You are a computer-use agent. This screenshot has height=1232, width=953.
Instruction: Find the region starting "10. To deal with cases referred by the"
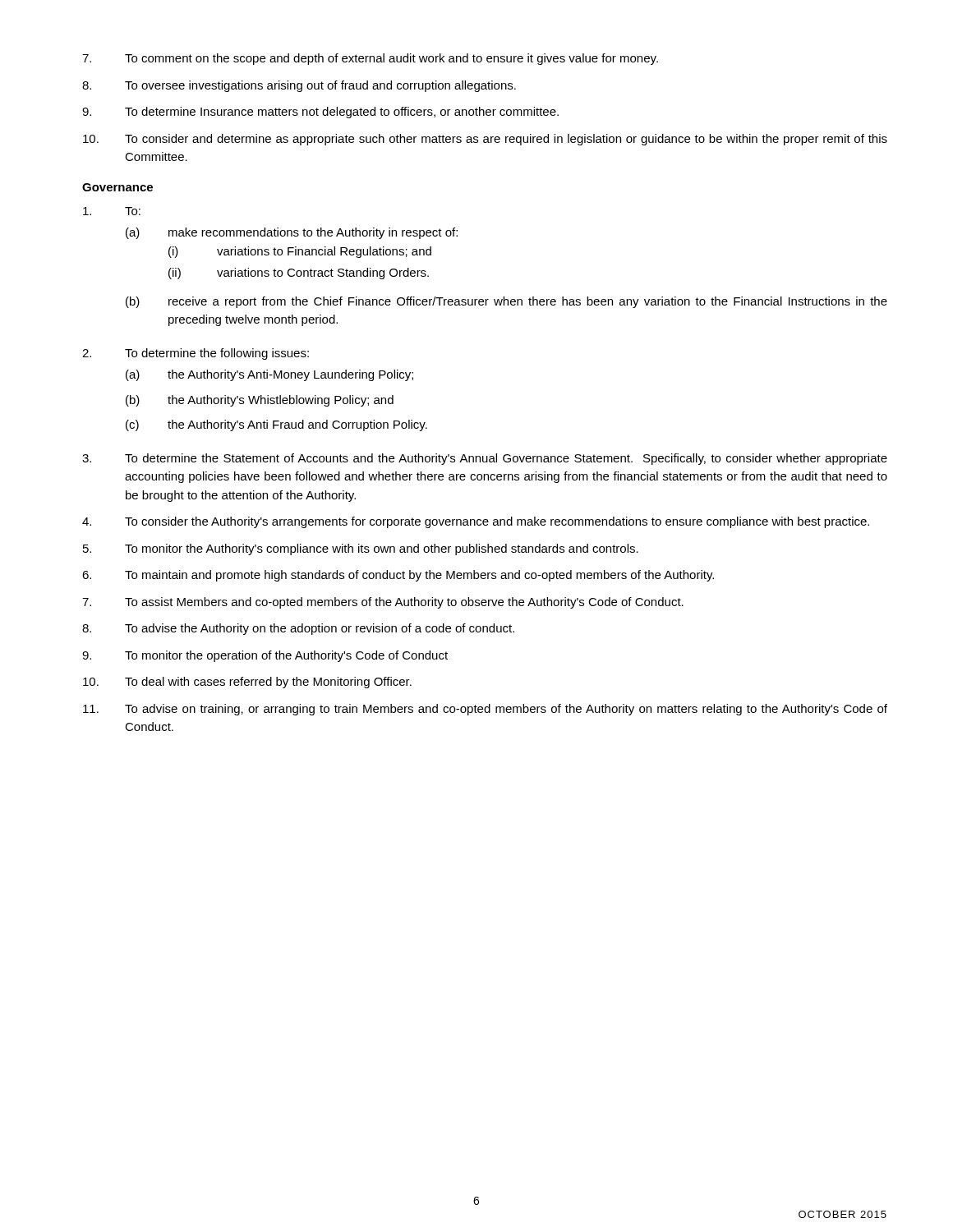coord(247,683)
